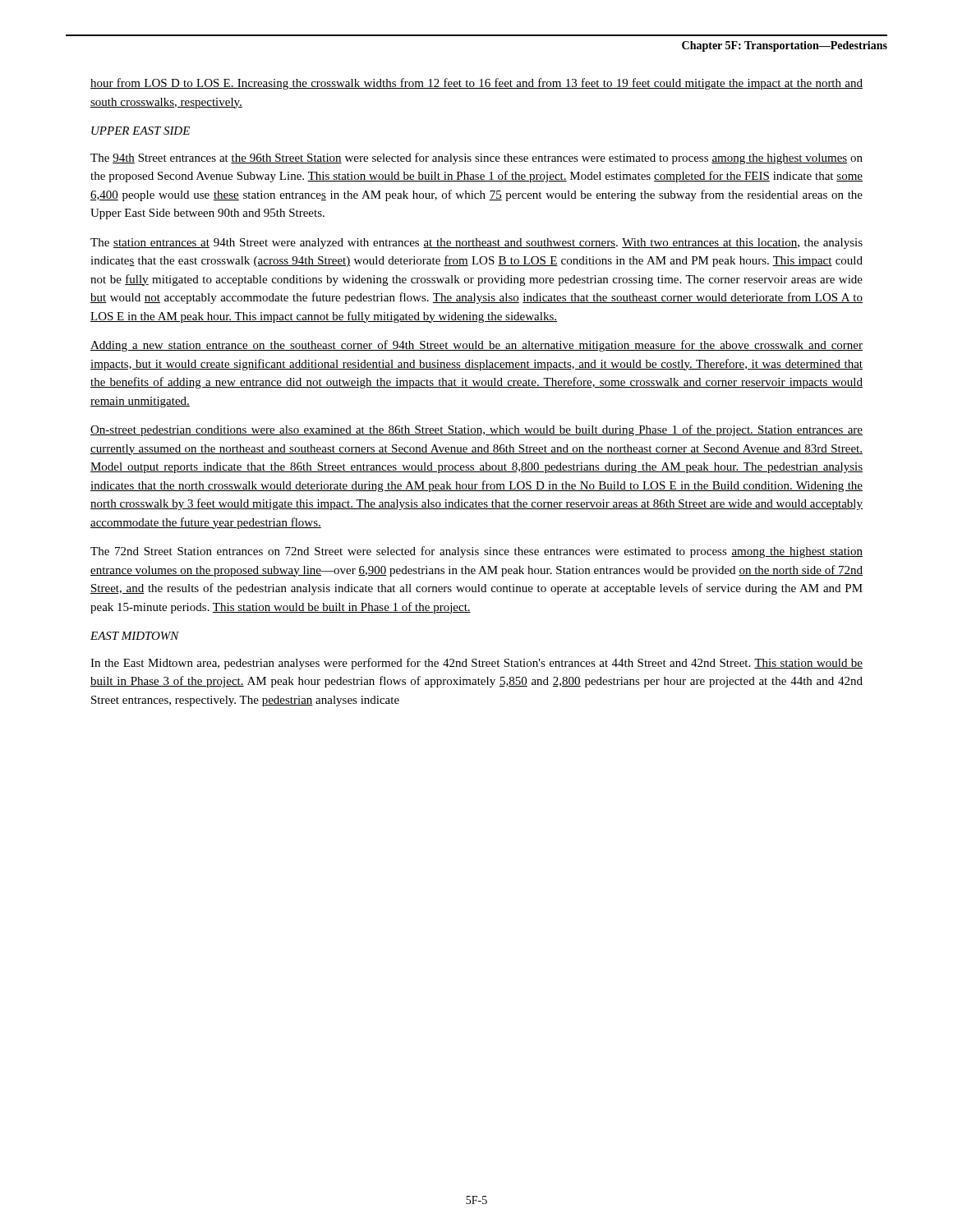Navigate to the text starting "In the East Midtown"
953x1232 pixels.
coord(476,681)
